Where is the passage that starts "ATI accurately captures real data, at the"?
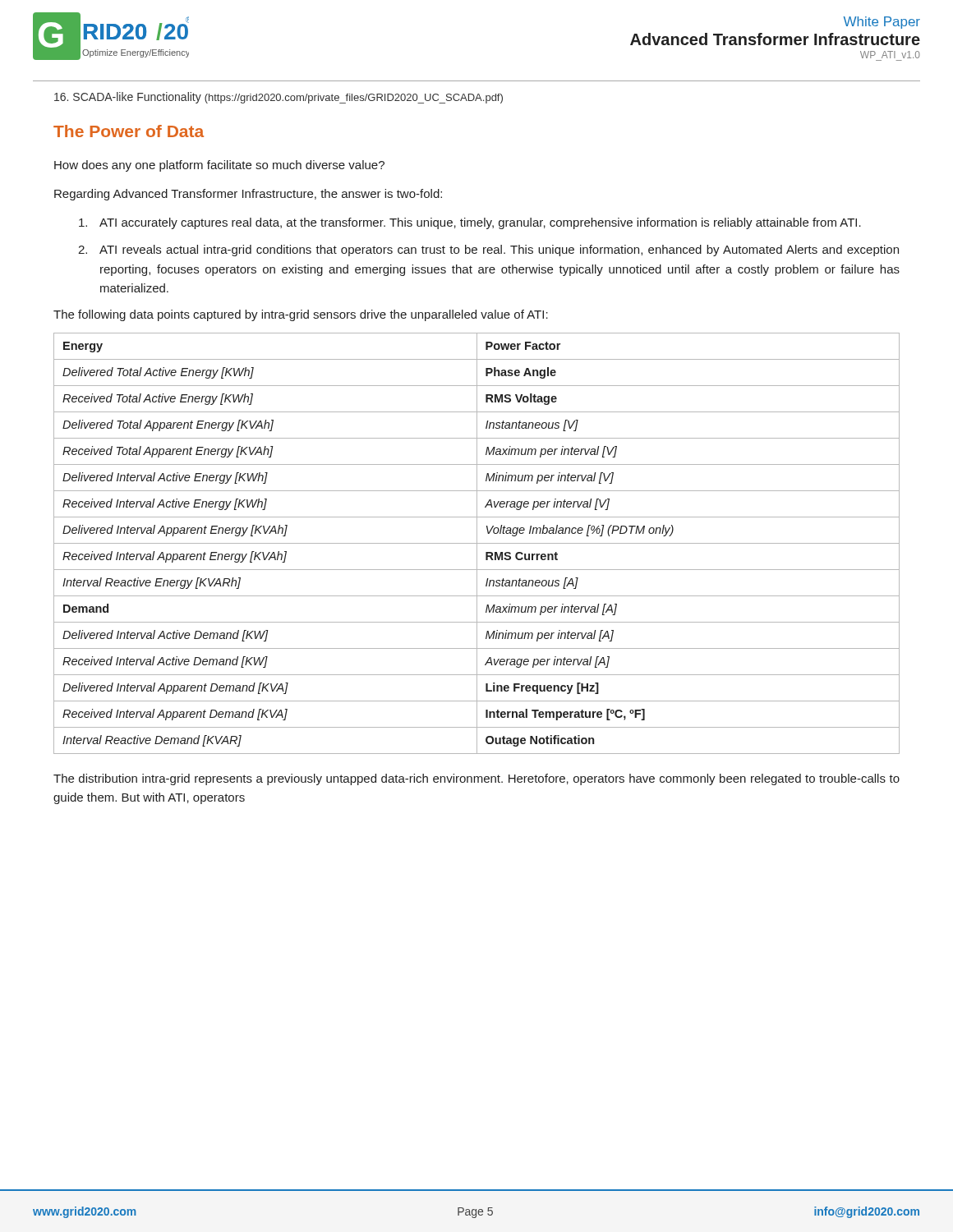 point(489,222)
